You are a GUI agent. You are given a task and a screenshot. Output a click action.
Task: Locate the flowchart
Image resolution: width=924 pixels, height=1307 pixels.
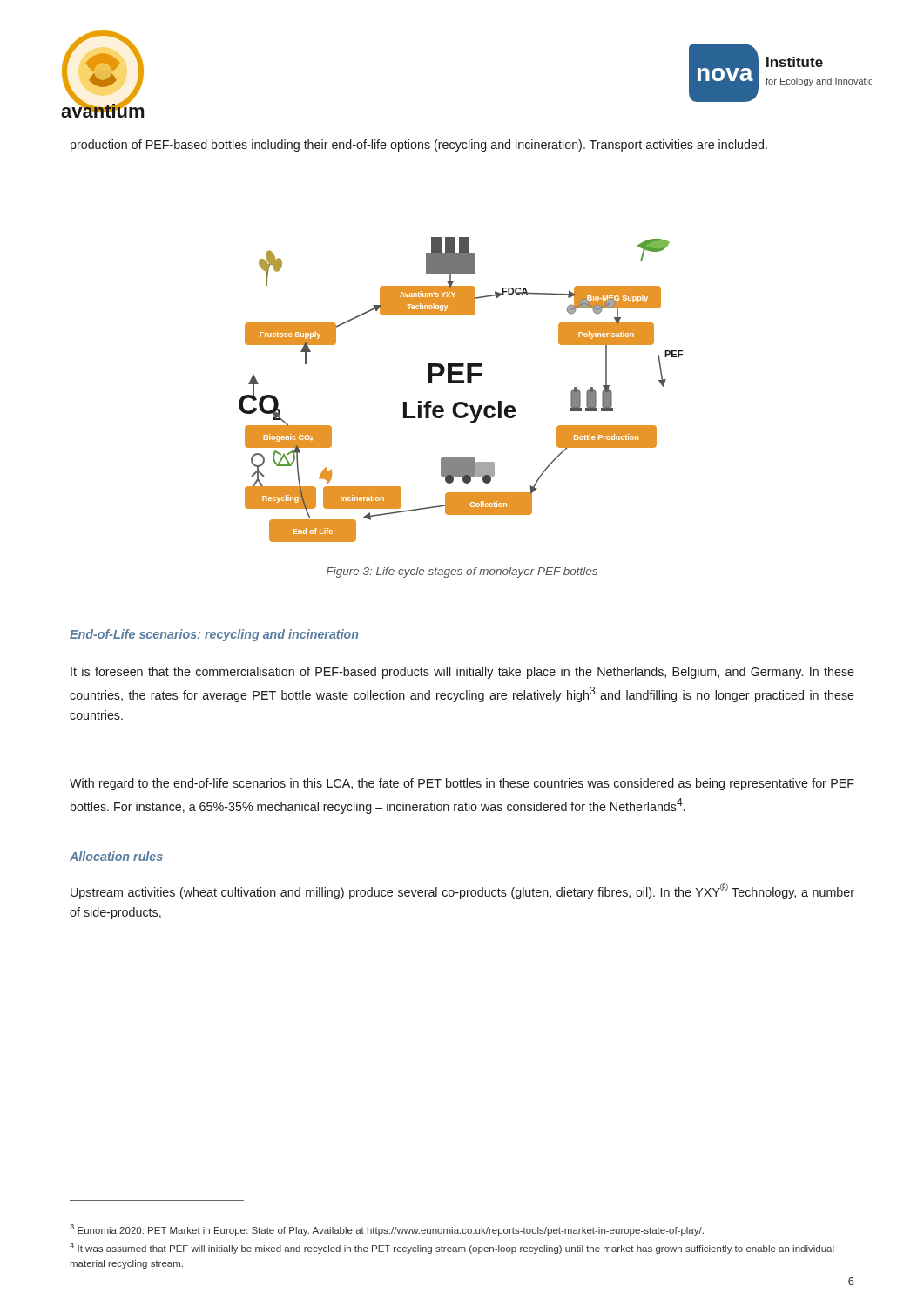[x=462, y=388]
